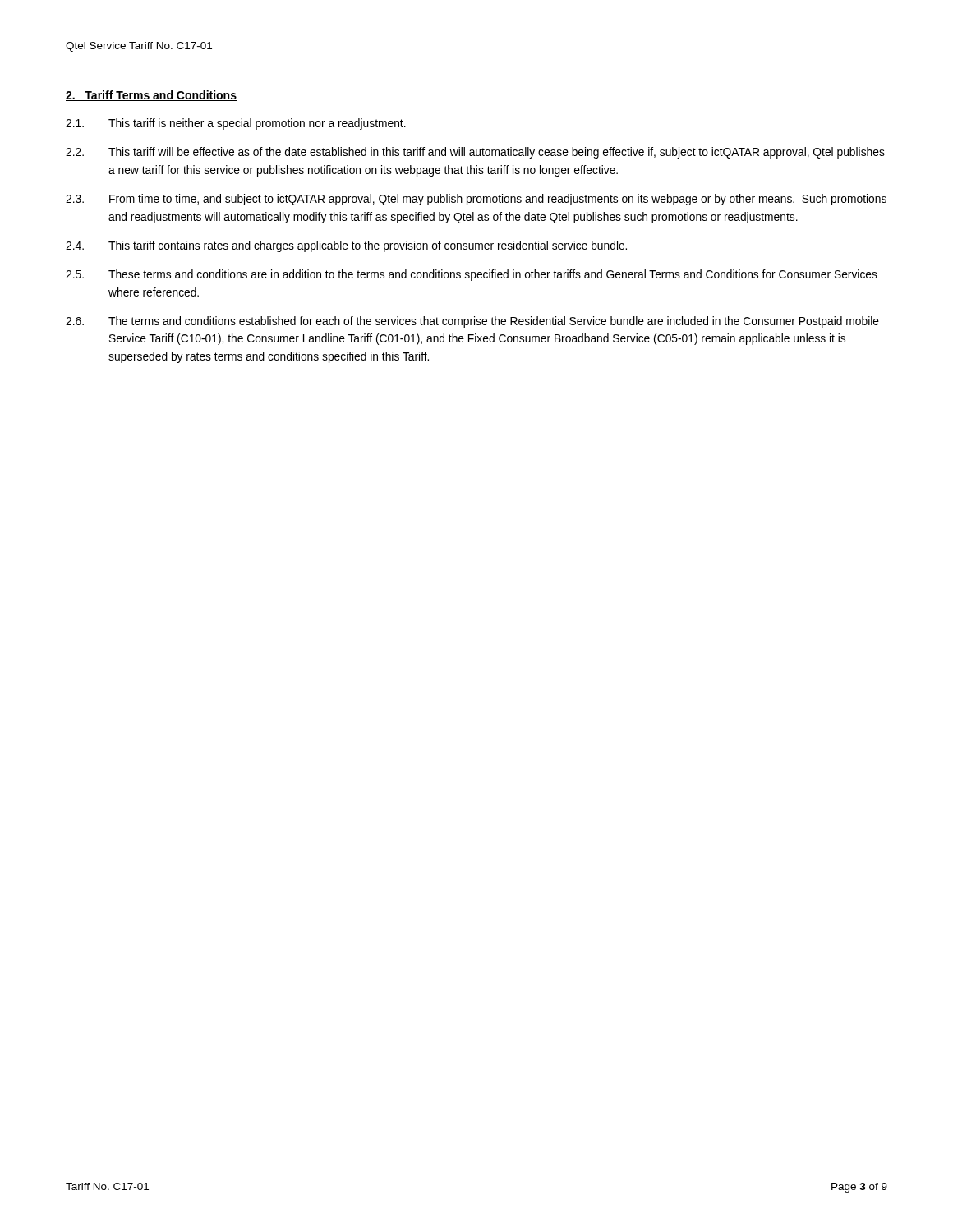953x1232 pixels.
Task: Click on the list item with the text "2.3. From time"
Action: click(476, 208)
